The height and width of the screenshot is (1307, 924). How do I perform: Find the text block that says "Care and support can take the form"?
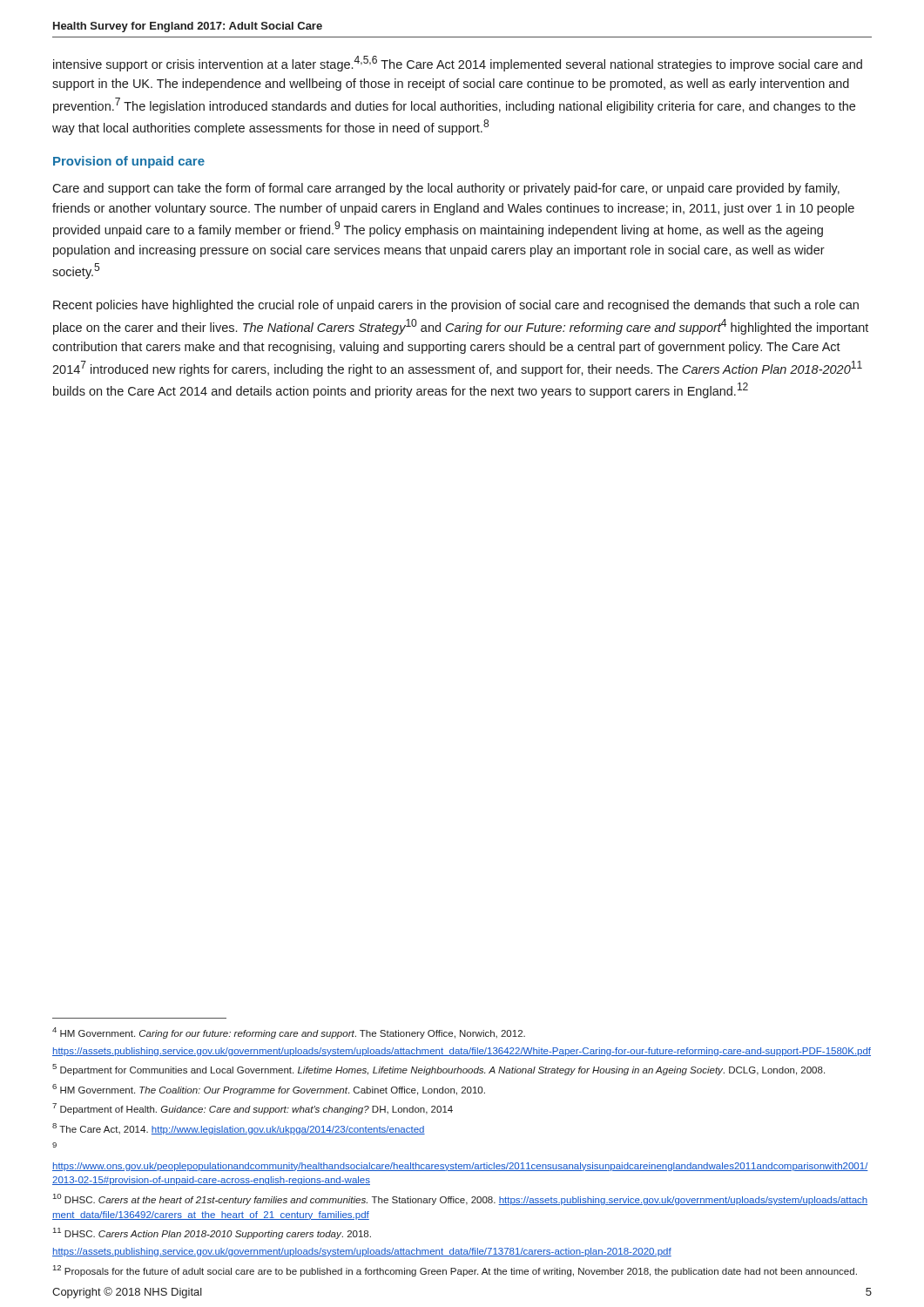[453, 230]
